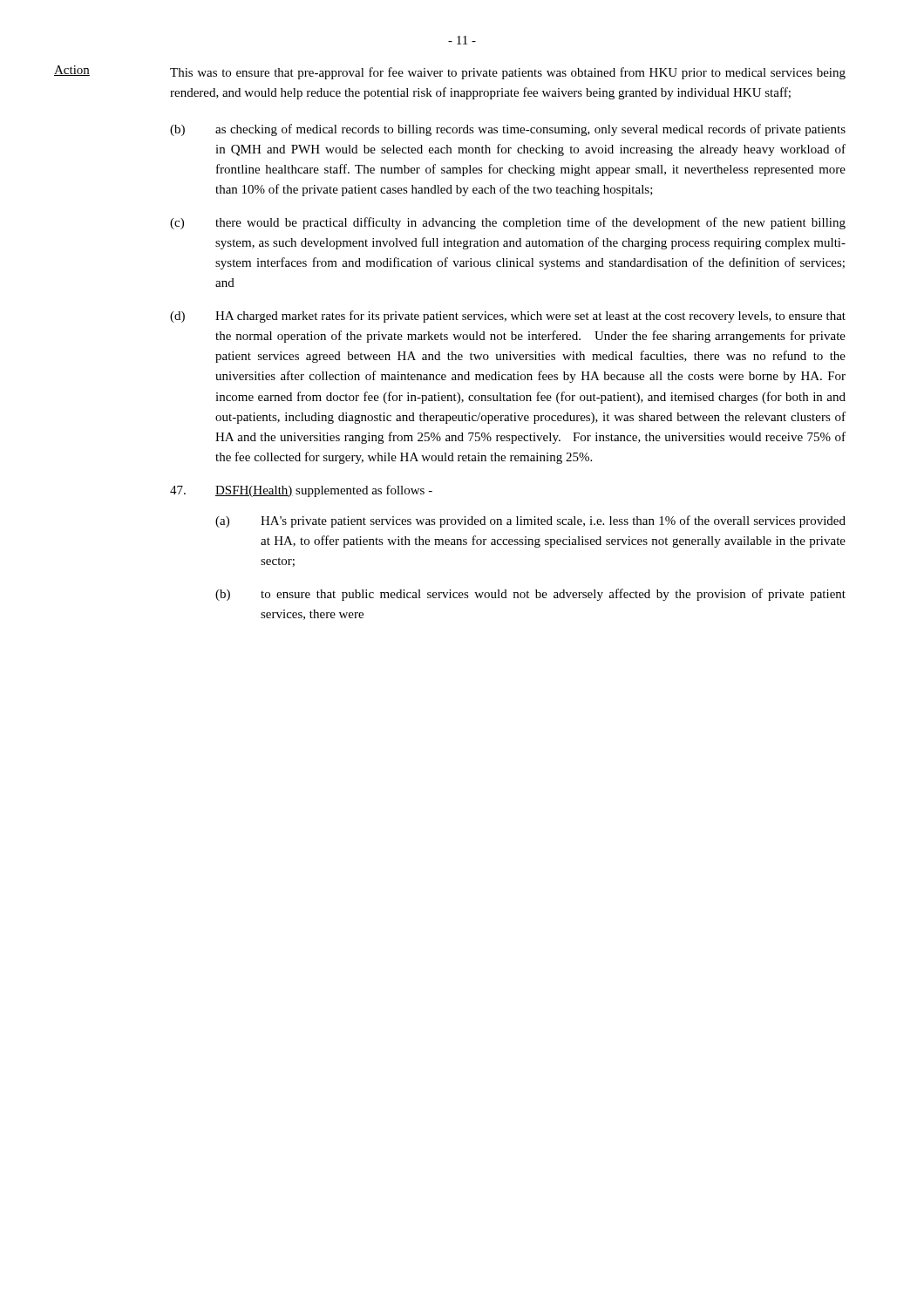
Task: Find the block on this page that starts "(b) as checking"
Action: click(508, 160)
